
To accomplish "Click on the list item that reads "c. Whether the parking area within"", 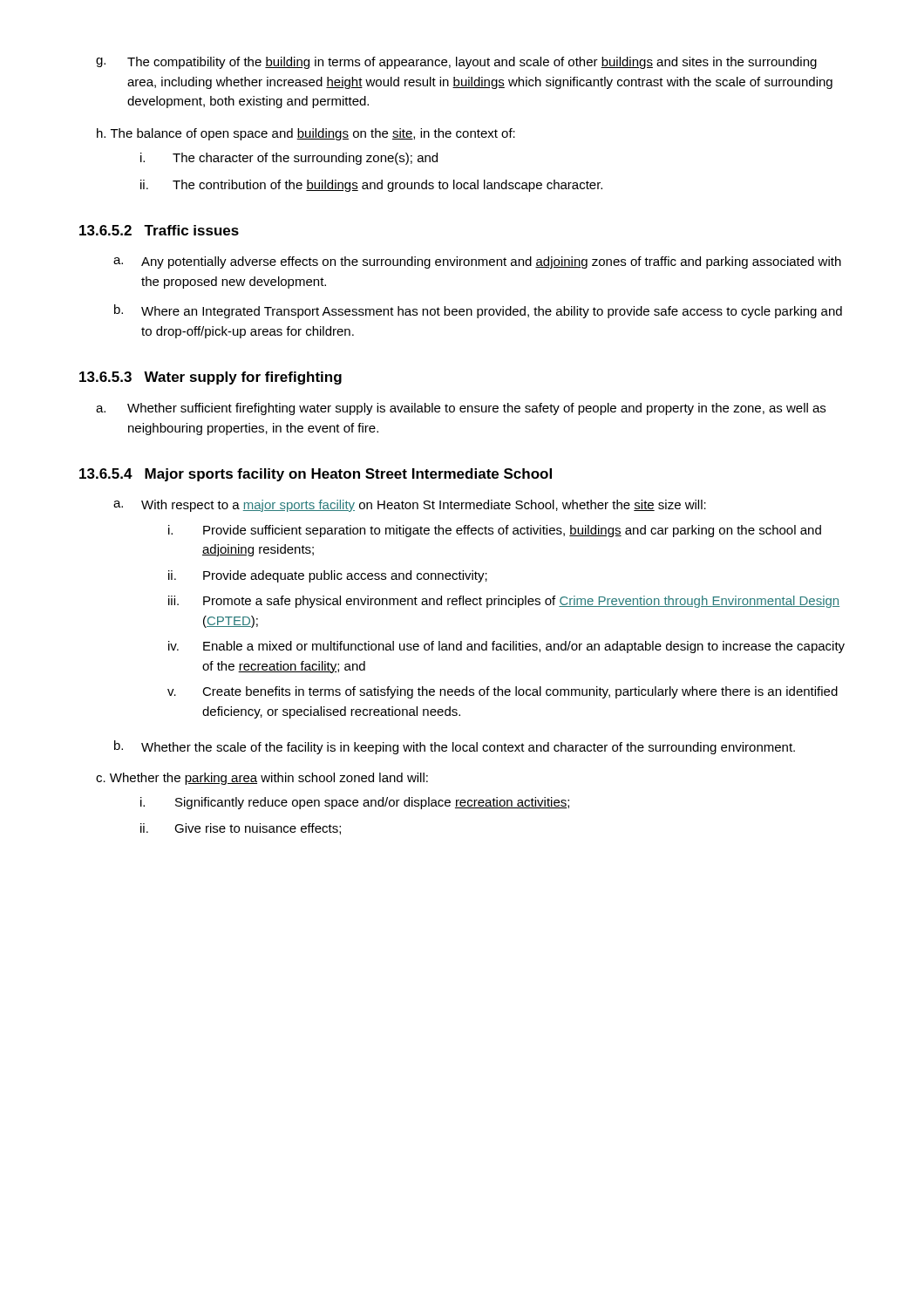I will tap(471, 804).
